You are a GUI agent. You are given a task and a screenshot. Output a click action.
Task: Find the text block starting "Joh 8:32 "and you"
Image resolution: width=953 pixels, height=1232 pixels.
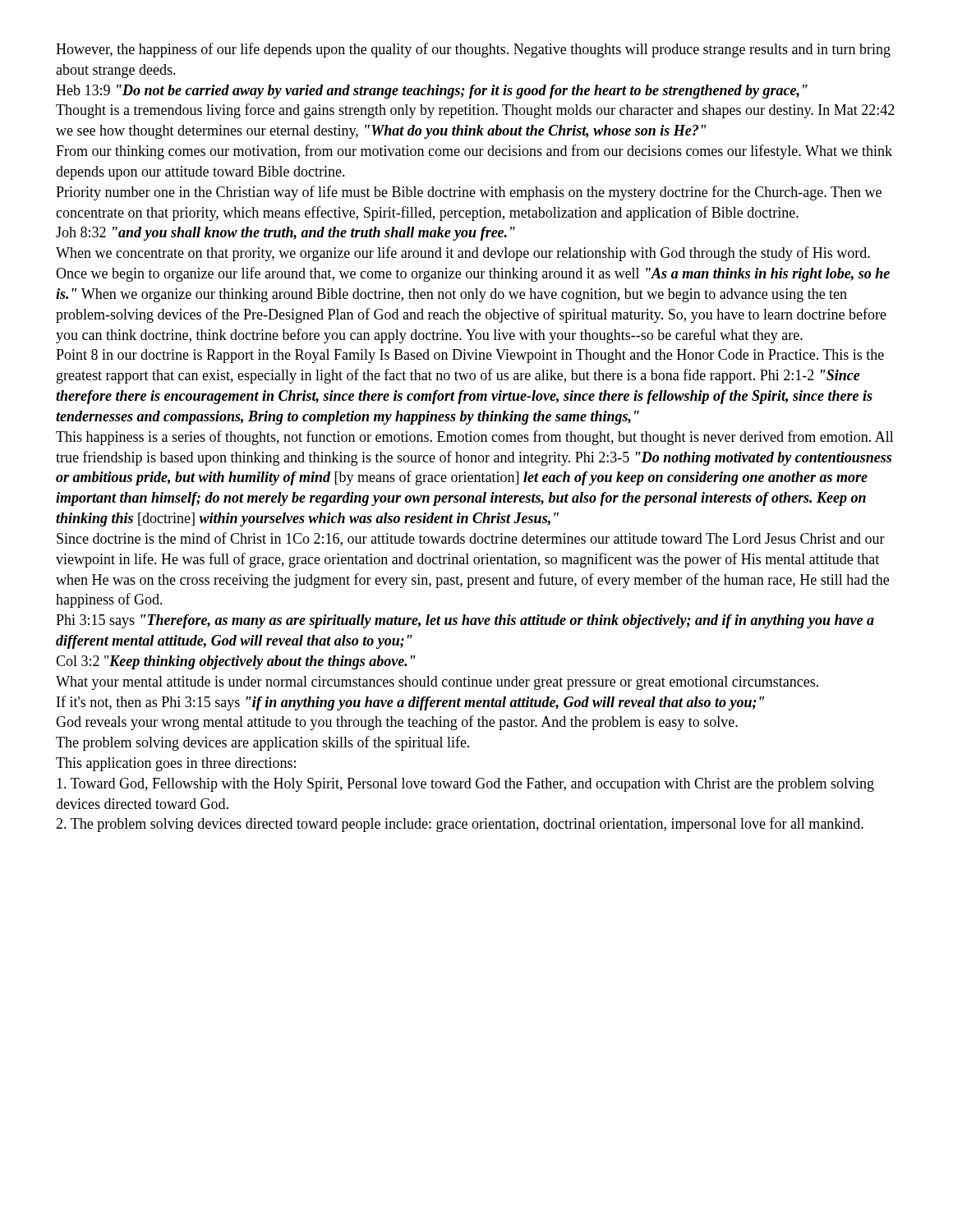[x=476, y=233]
